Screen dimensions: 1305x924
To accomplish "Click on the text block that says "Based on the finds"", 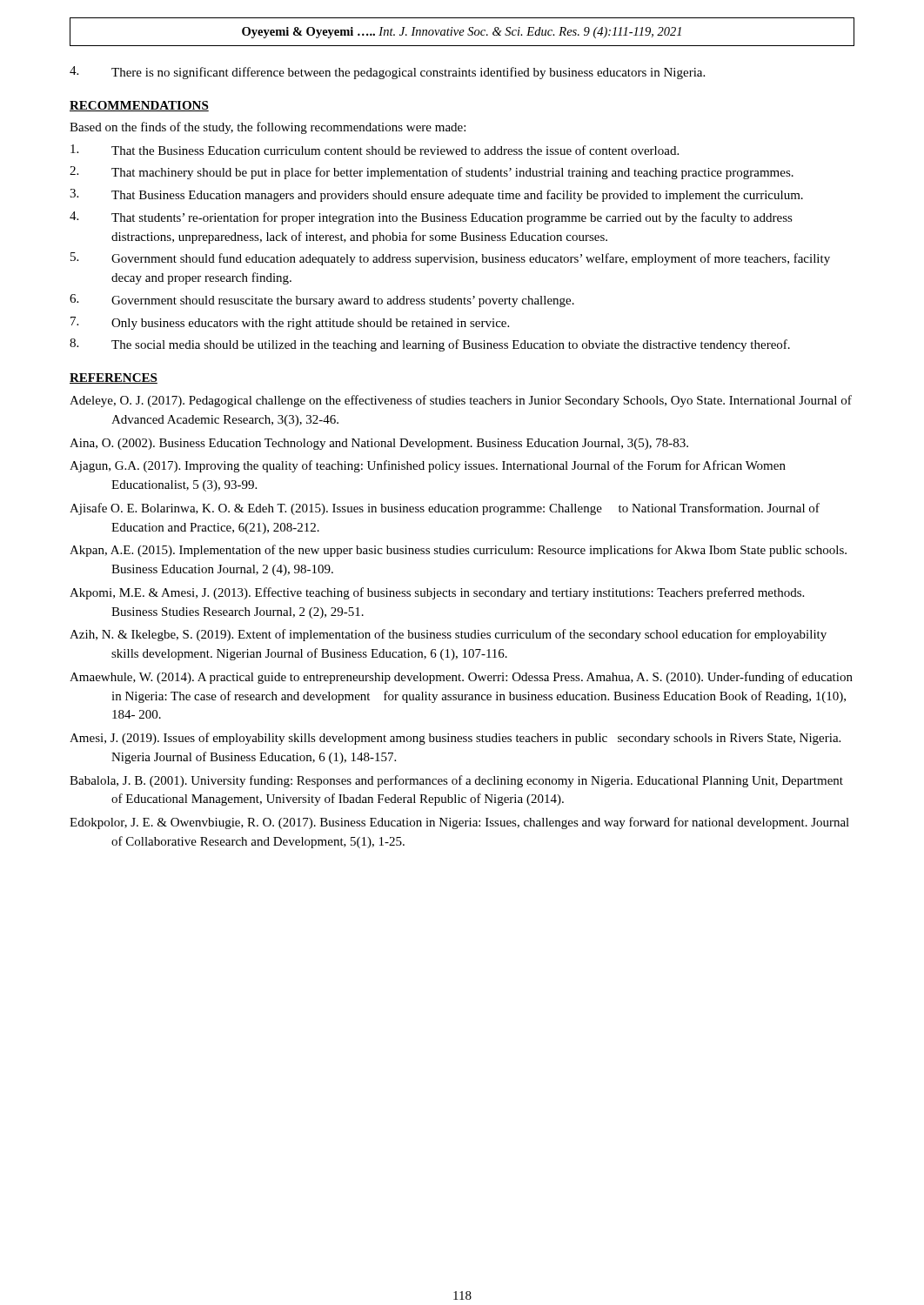I will click(x=268, y=127).
